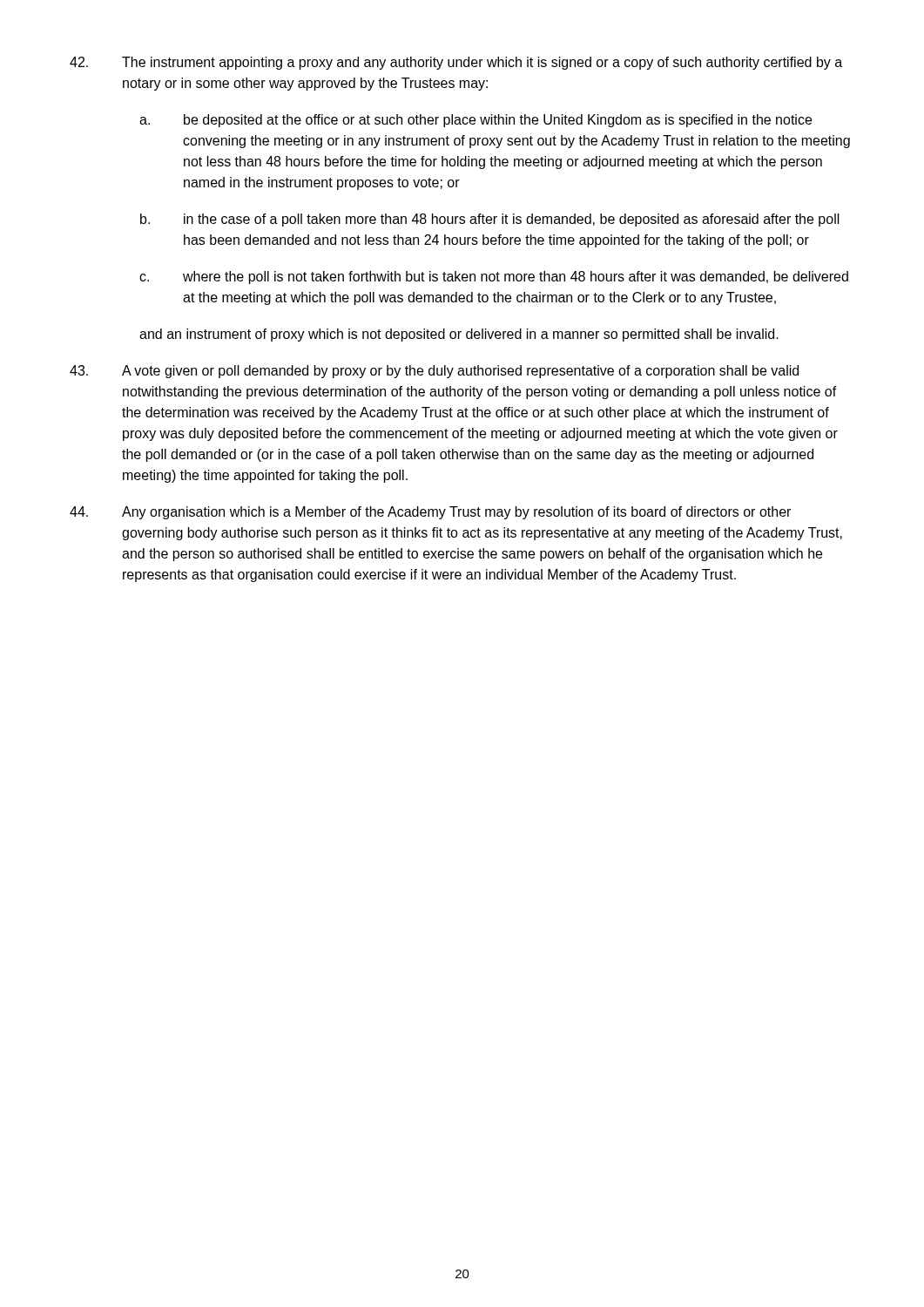Point to the block beginning "c. where the poll is not"

[x=497, y=288]
